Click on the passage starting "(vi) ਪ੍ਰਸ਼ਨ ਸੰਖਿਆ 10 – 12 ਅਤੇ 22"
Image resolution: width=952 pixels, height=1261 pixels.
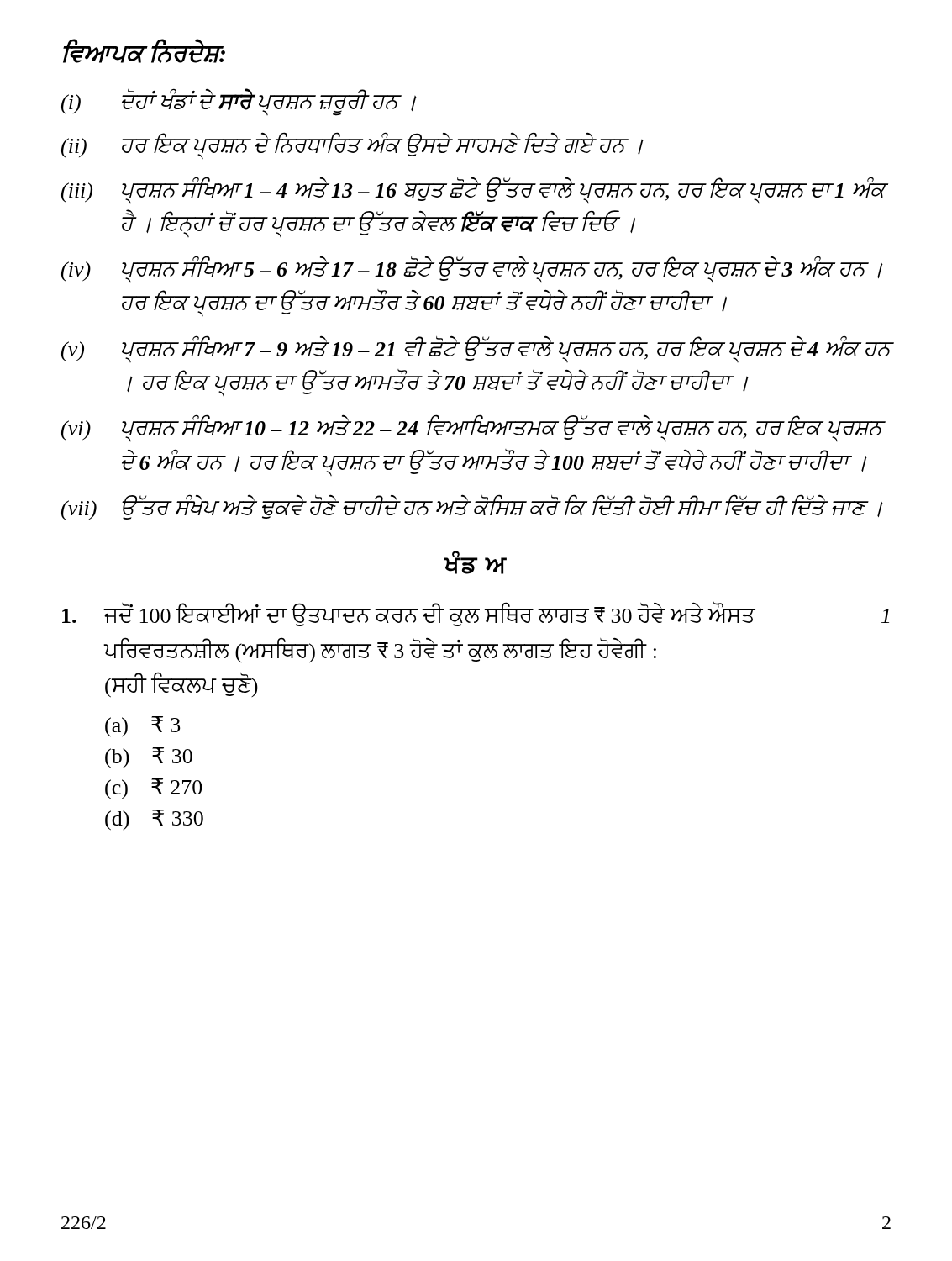(476, 446)
